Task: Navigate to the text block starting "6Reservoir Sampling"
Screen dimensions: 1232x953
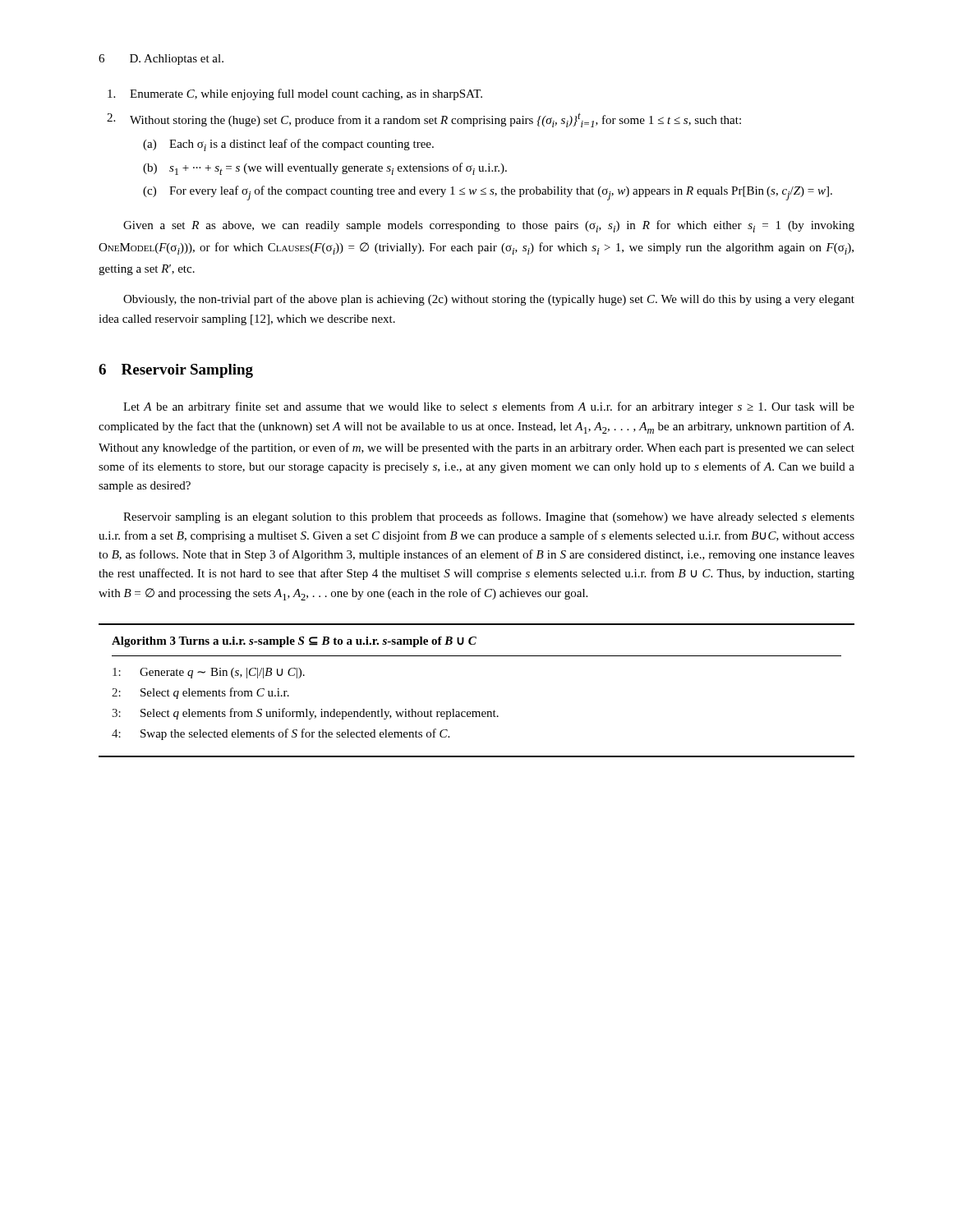Action: tap(176, 369)
